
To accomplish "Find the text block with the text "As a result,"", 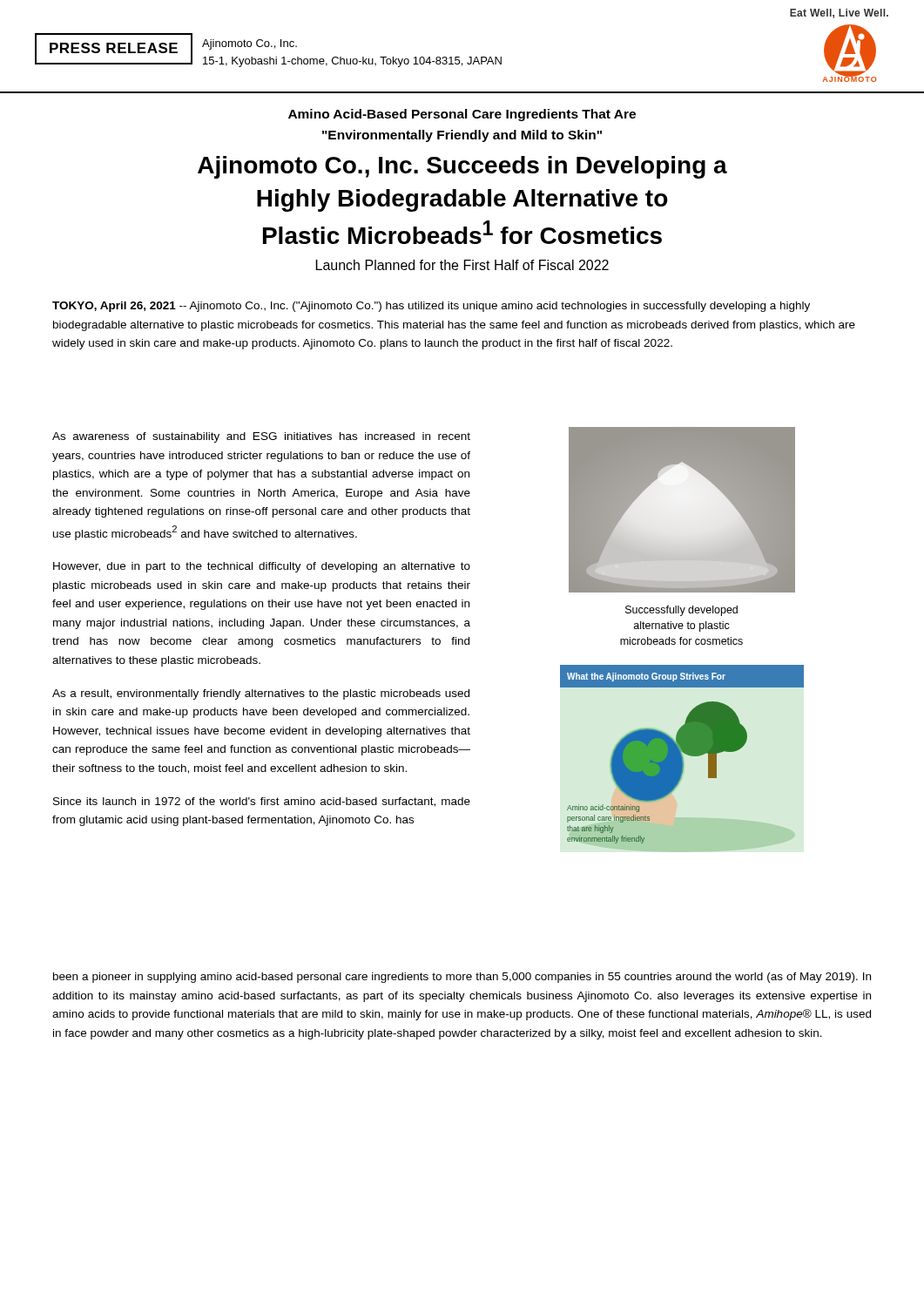I will pos(261,731).
